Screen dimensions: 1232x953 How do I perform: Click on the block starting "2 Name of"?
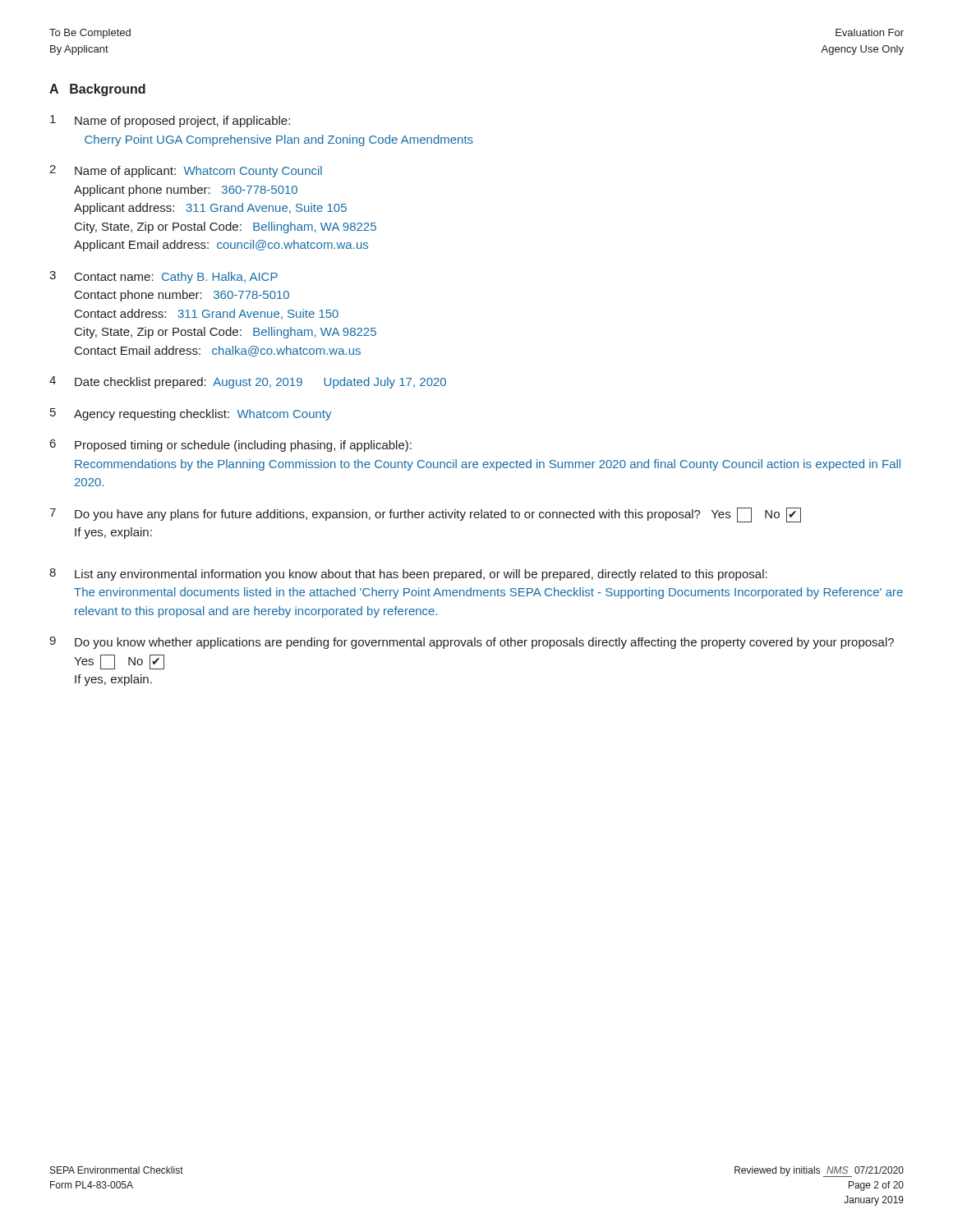tap(186, 171)
